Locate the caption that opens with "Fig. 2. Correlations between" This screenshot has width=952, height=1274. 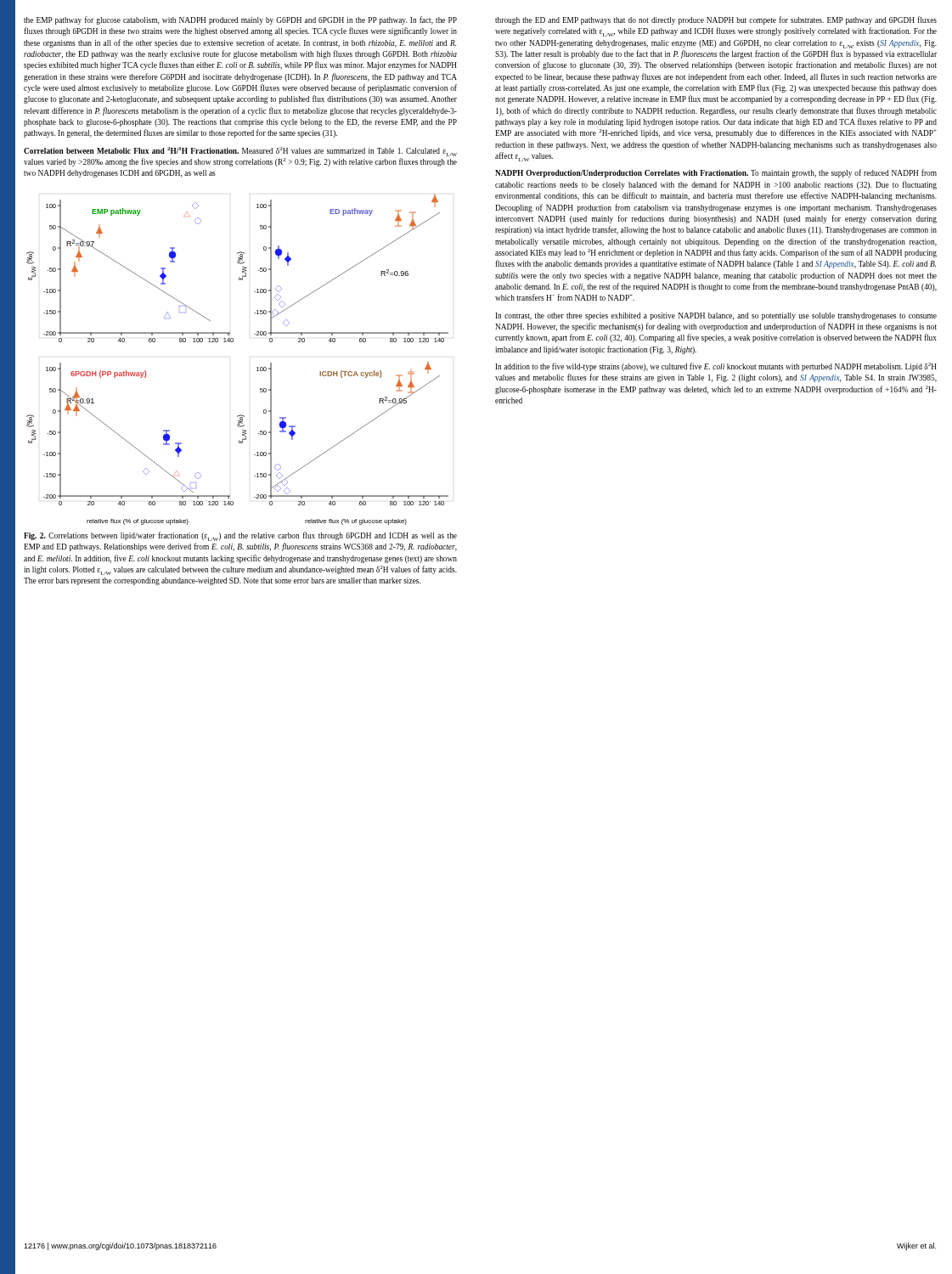[x=240, y=559]
